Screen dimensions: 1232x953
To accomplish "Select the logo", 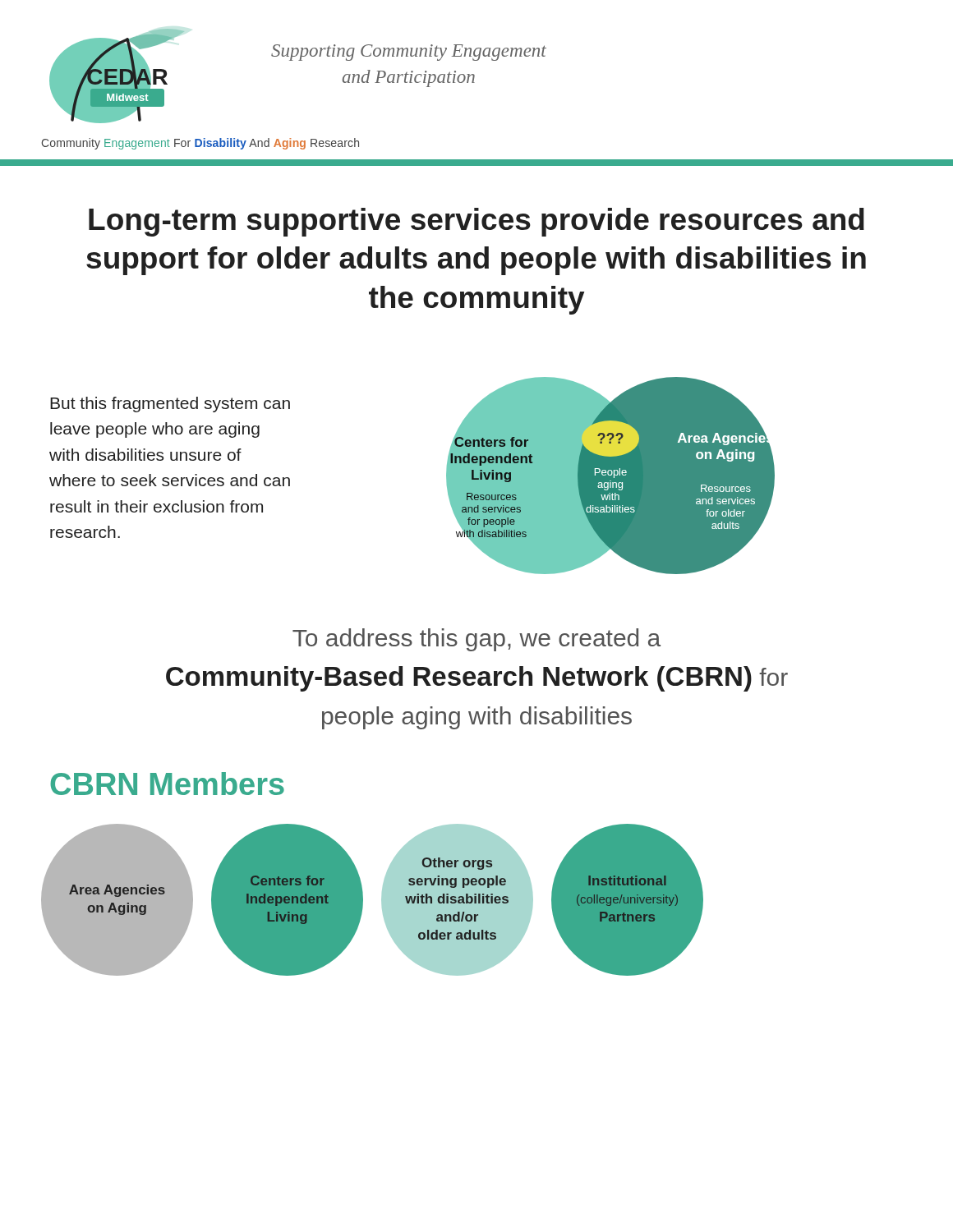I will tap(127, 77).
